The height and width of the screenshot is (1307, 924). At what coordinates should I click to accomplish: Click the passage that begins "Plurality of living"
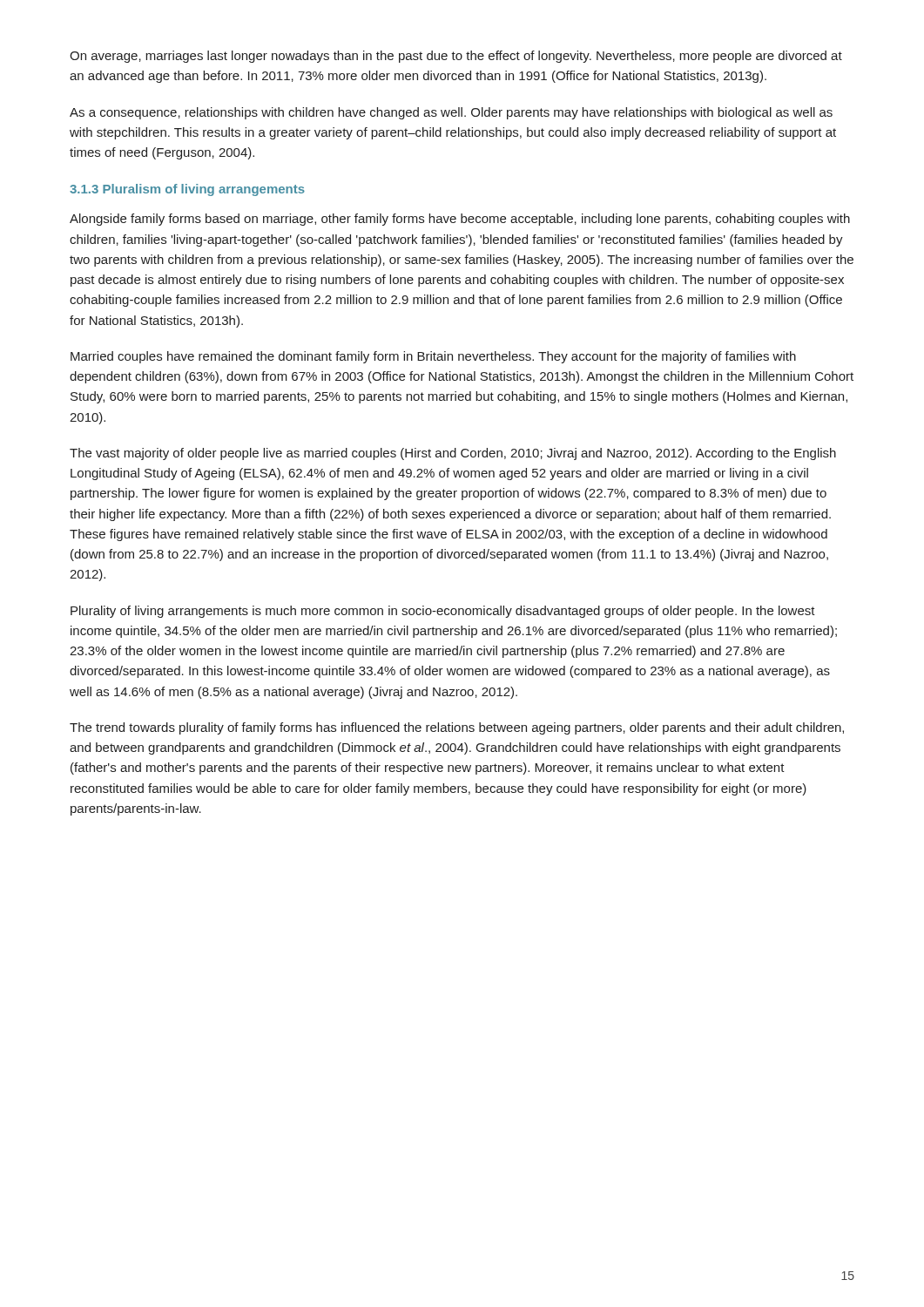pyautogui.click(x=454, y=650)
